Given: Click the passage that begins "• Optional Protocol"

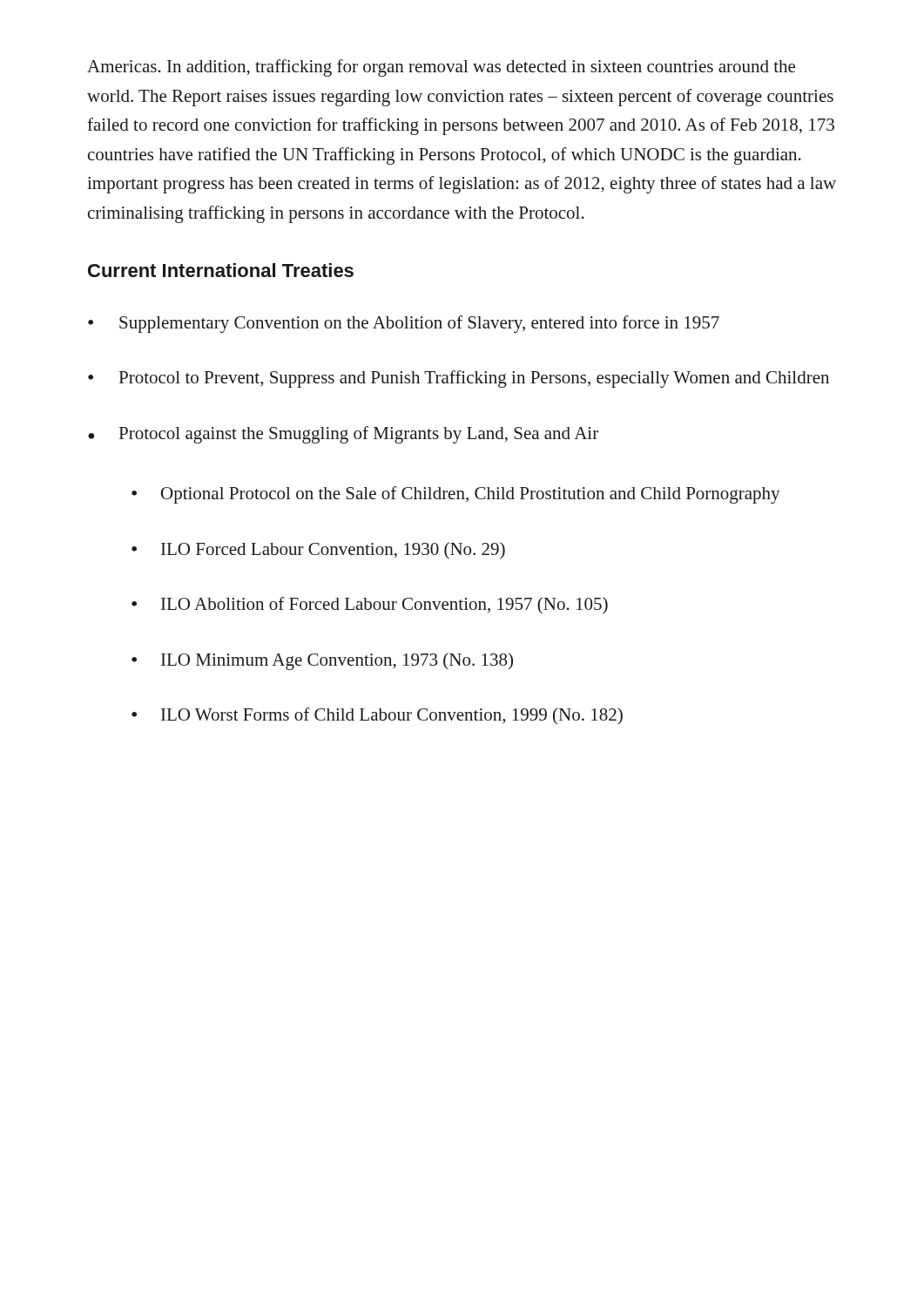Looking at the screenshot, I should click(x=484, y=494).
